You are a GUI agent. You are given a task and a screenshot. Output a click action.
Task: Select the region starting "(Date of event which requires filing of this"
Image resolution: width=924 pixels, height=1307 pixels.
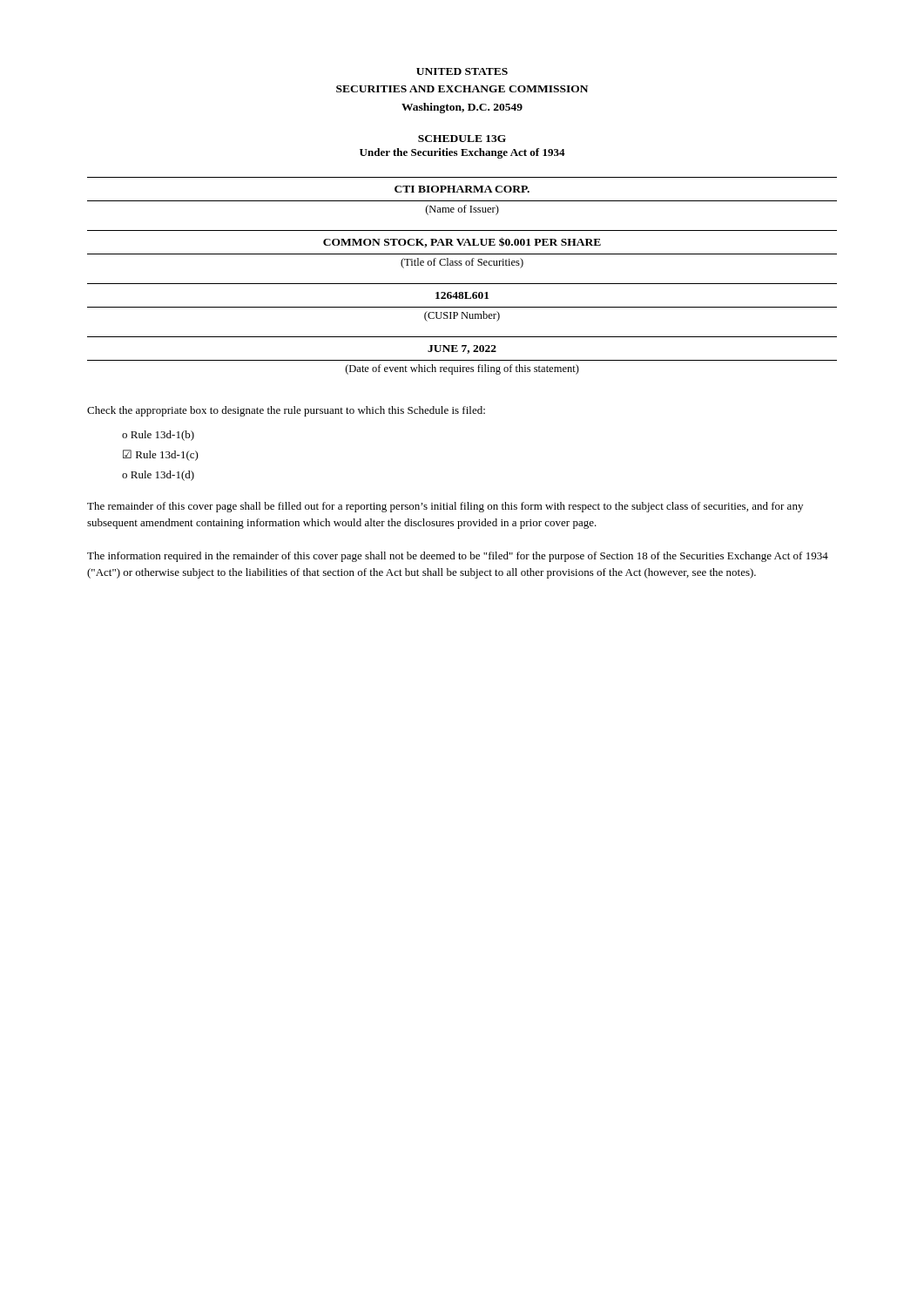point(462,368)
